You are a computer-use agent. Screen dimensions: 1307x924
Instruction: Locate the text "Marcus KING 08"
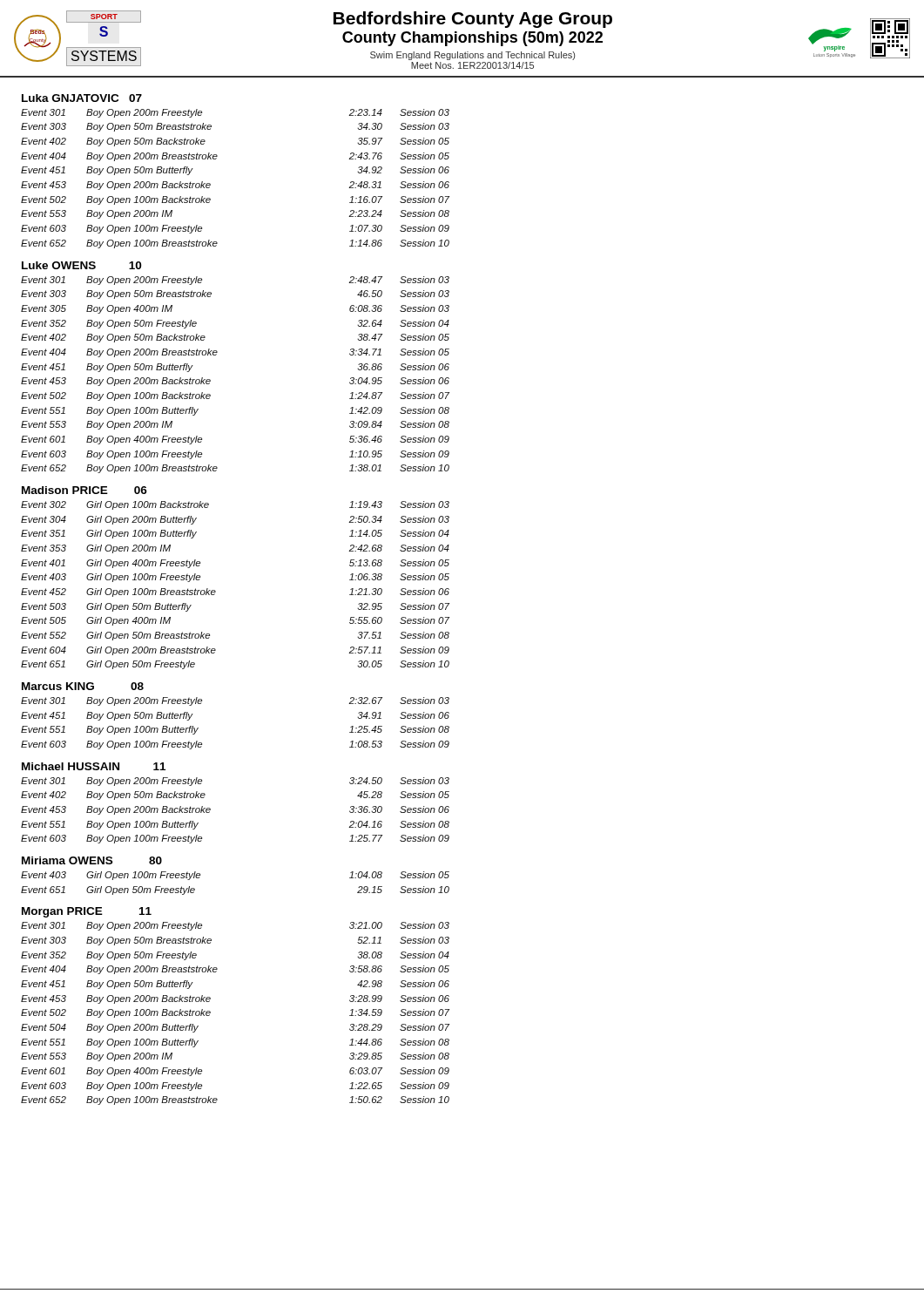pos(82,686)
